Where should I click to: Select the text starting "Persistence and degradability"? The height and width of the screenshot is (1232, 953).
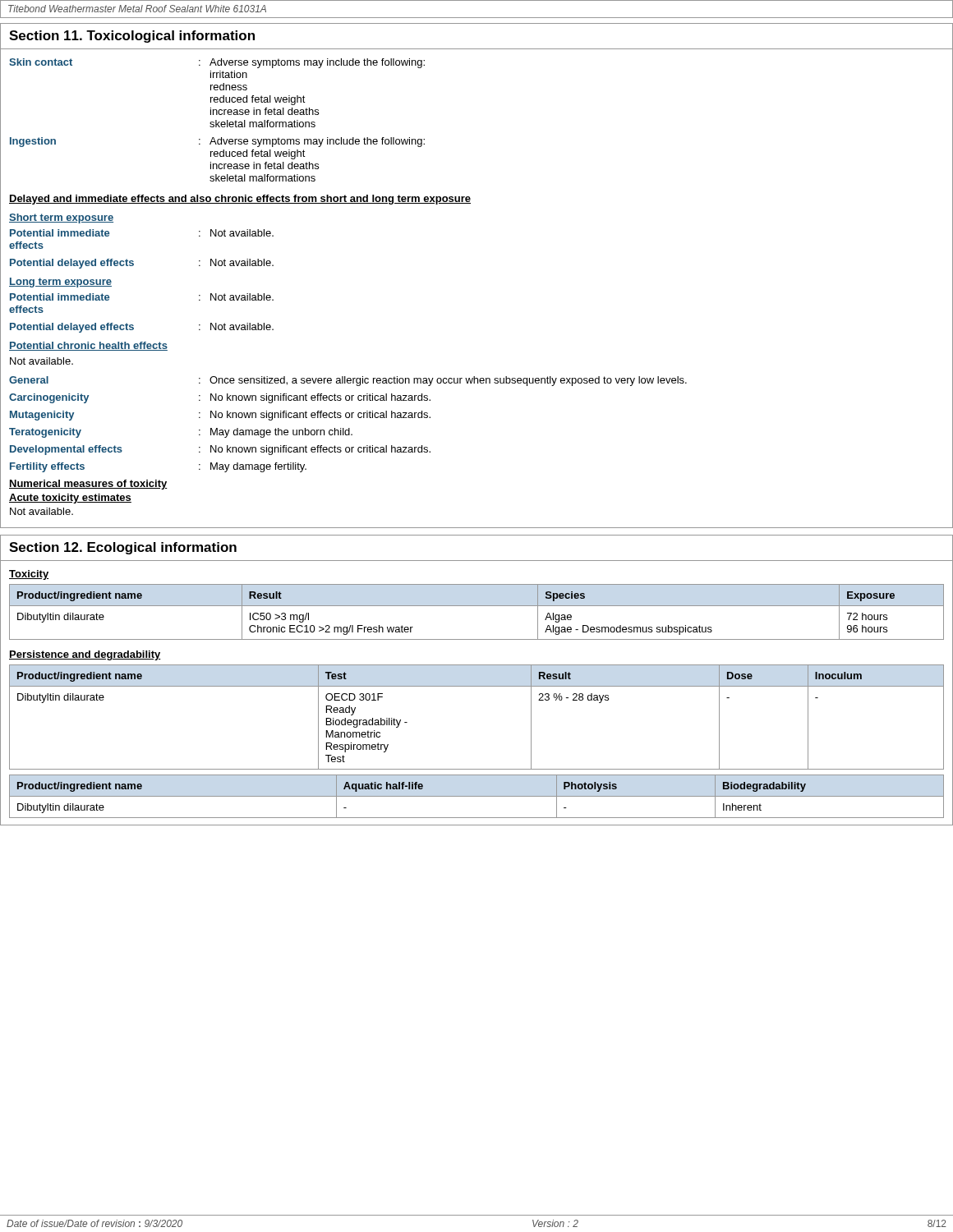[x=85, y=654]
